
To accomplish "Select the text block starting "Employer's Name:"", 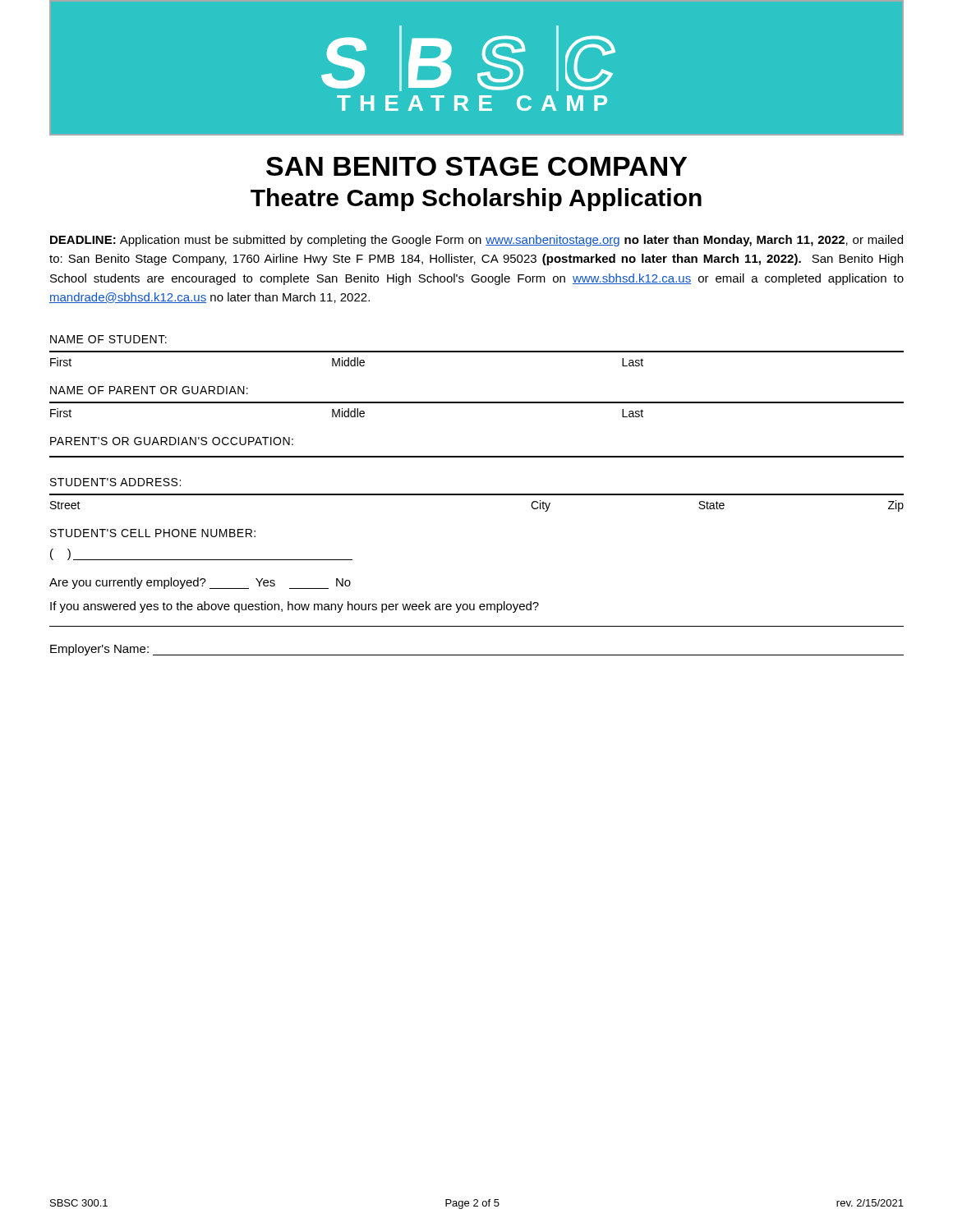I will click(476, 648).
